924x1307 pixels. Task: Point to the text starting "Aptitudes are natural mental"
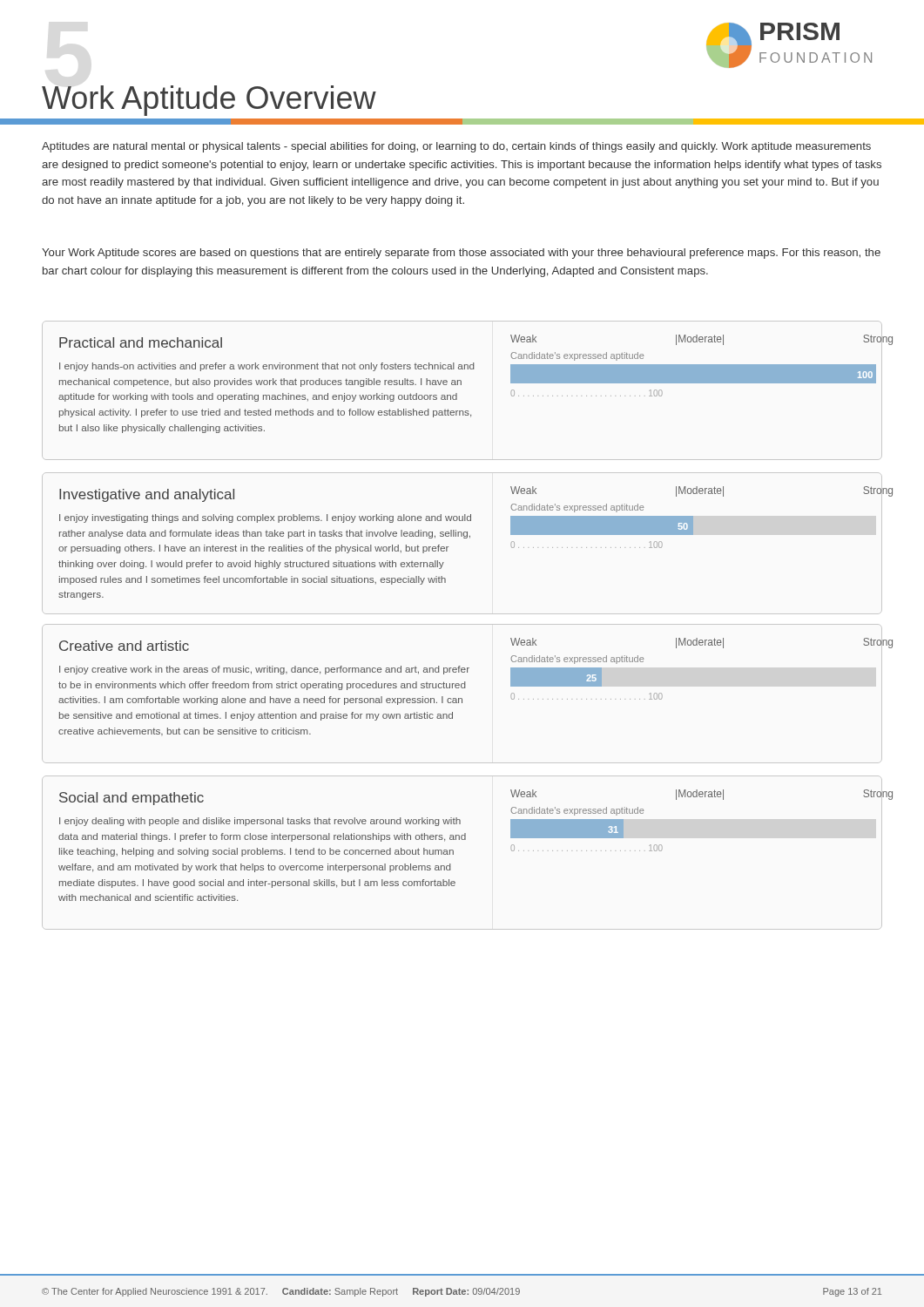tap(462, 173)
